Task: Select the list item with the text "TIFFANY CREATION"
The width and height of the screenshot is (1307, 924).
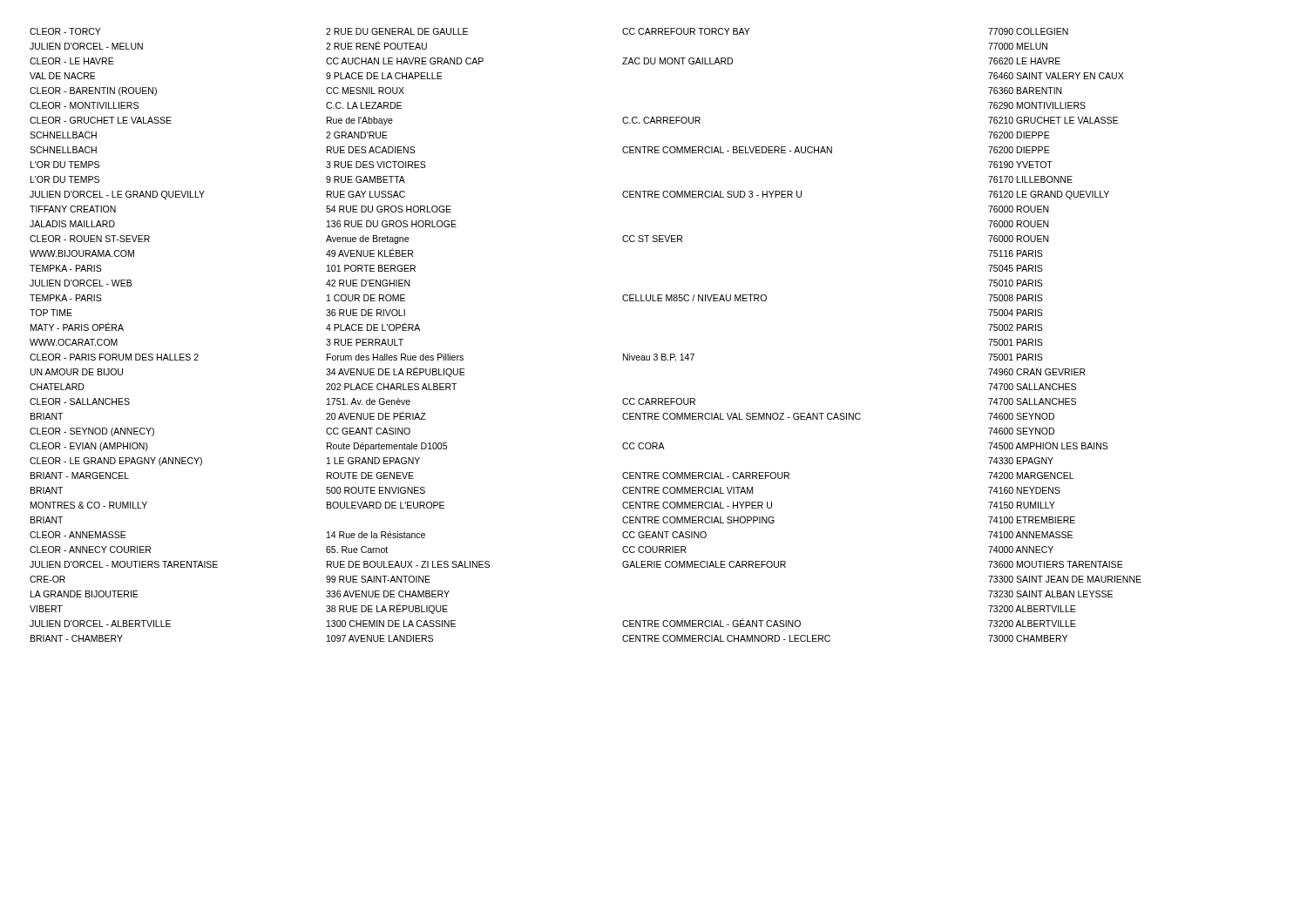Action: [x=73, y=209]
